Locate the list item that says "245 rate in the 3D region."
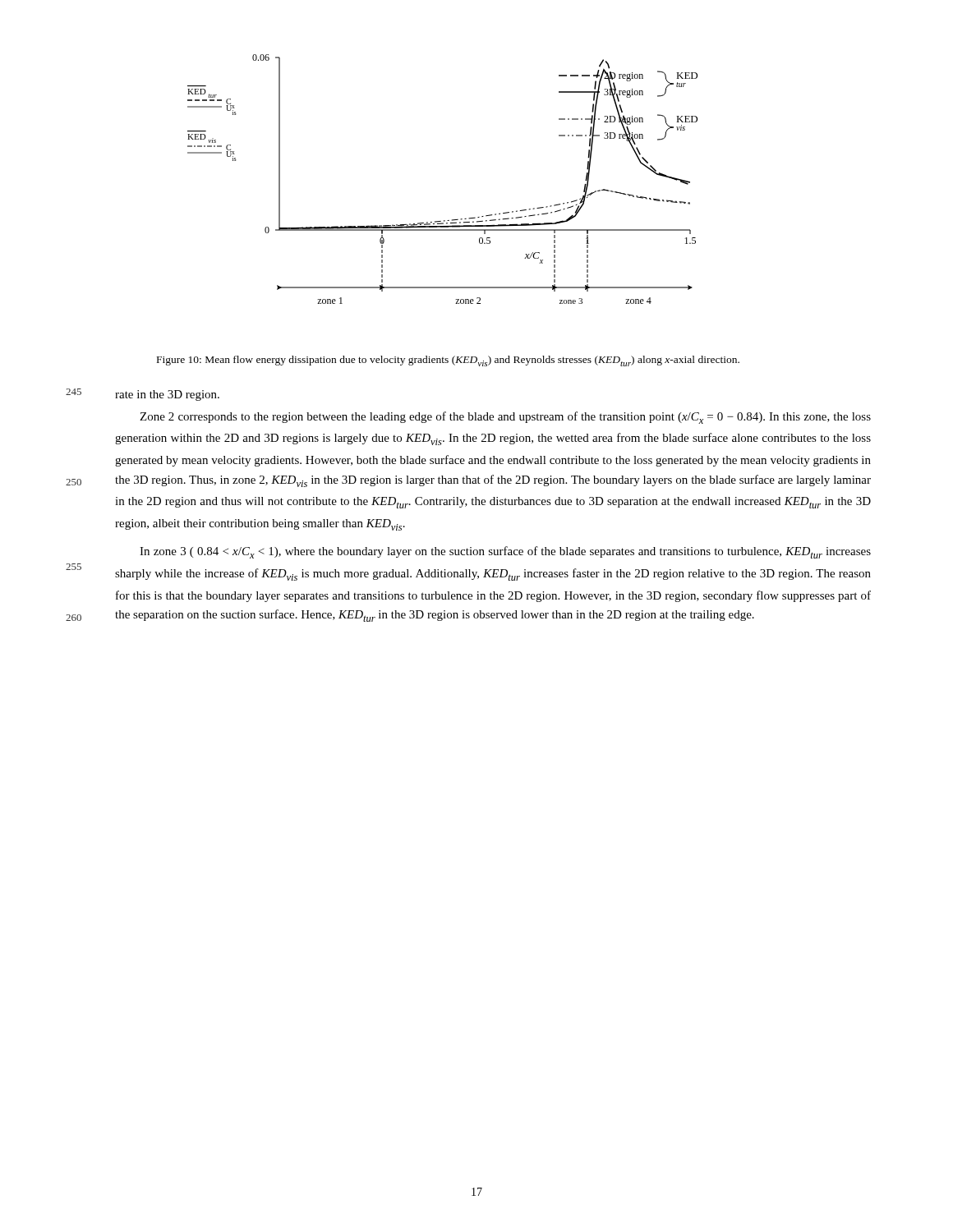Screen dimensions: 1232x953 pos(168,393)
